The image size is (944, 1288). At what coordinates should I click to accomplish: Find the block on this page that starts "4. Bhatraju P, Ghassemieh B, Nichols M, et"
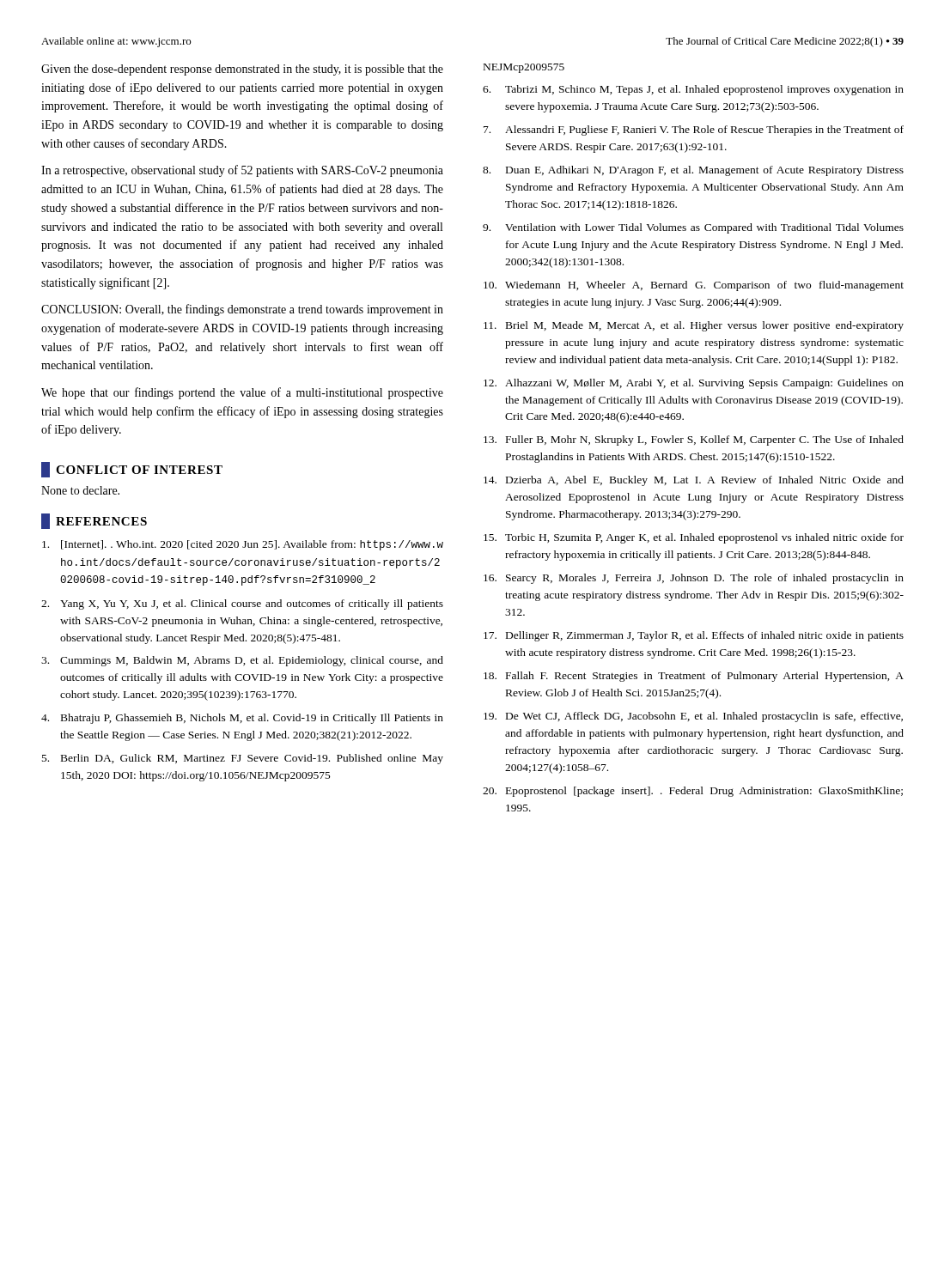[x=242, y=727]
